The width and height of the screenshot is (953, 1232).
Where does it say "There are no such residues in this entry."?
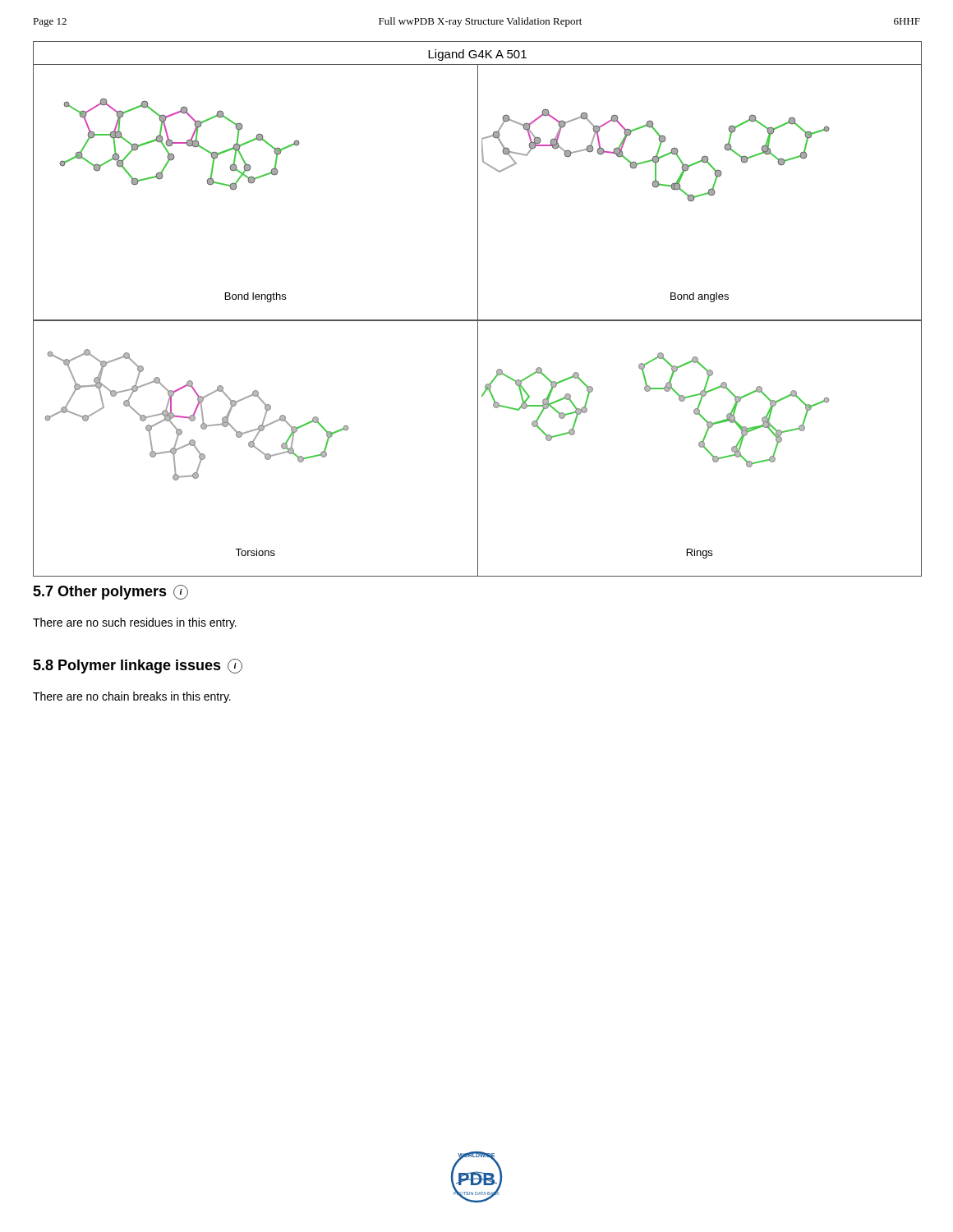(x=135, y=623)
